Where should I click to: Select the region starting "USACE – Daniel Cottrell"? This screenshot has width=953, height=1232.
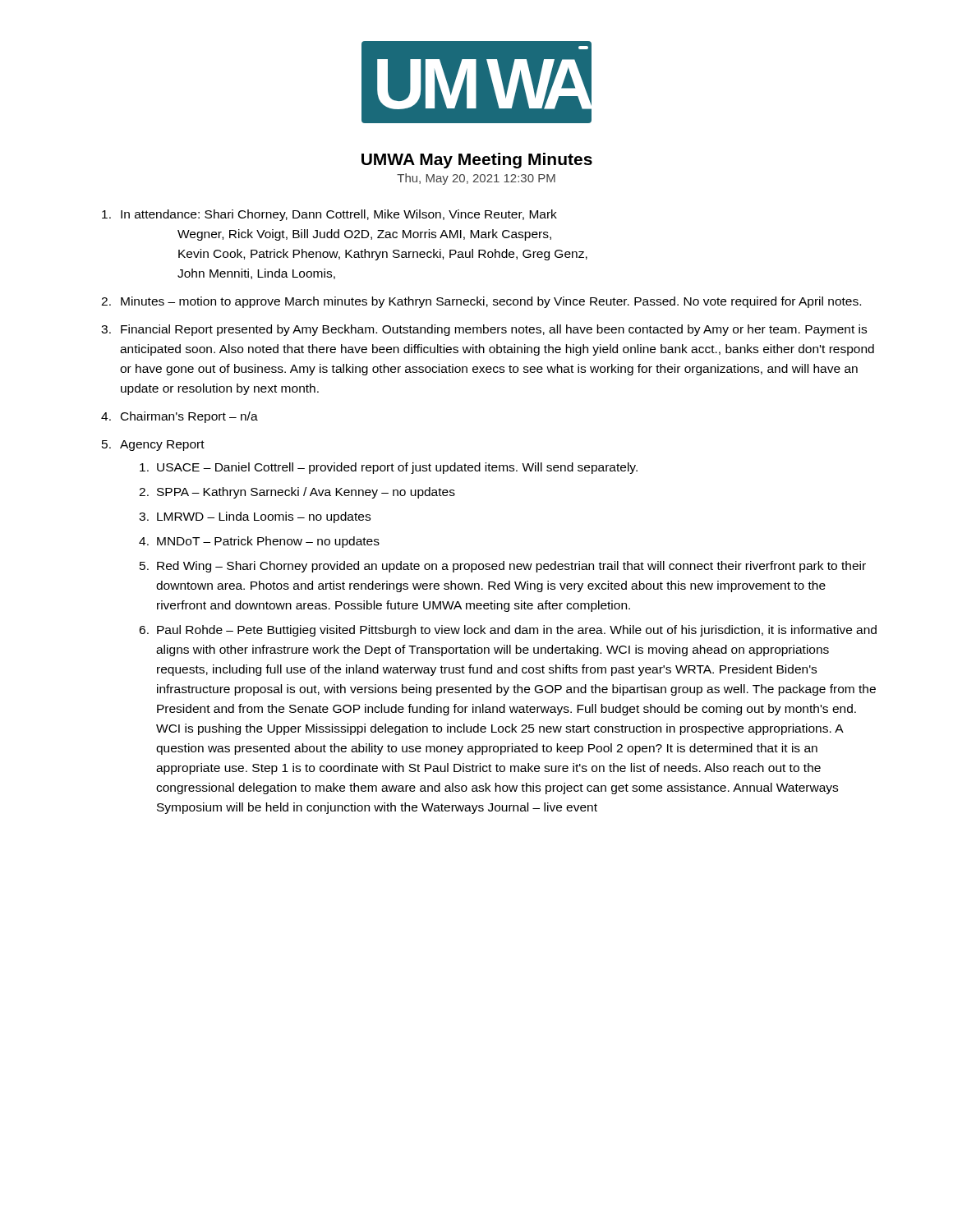coord(500,467)
